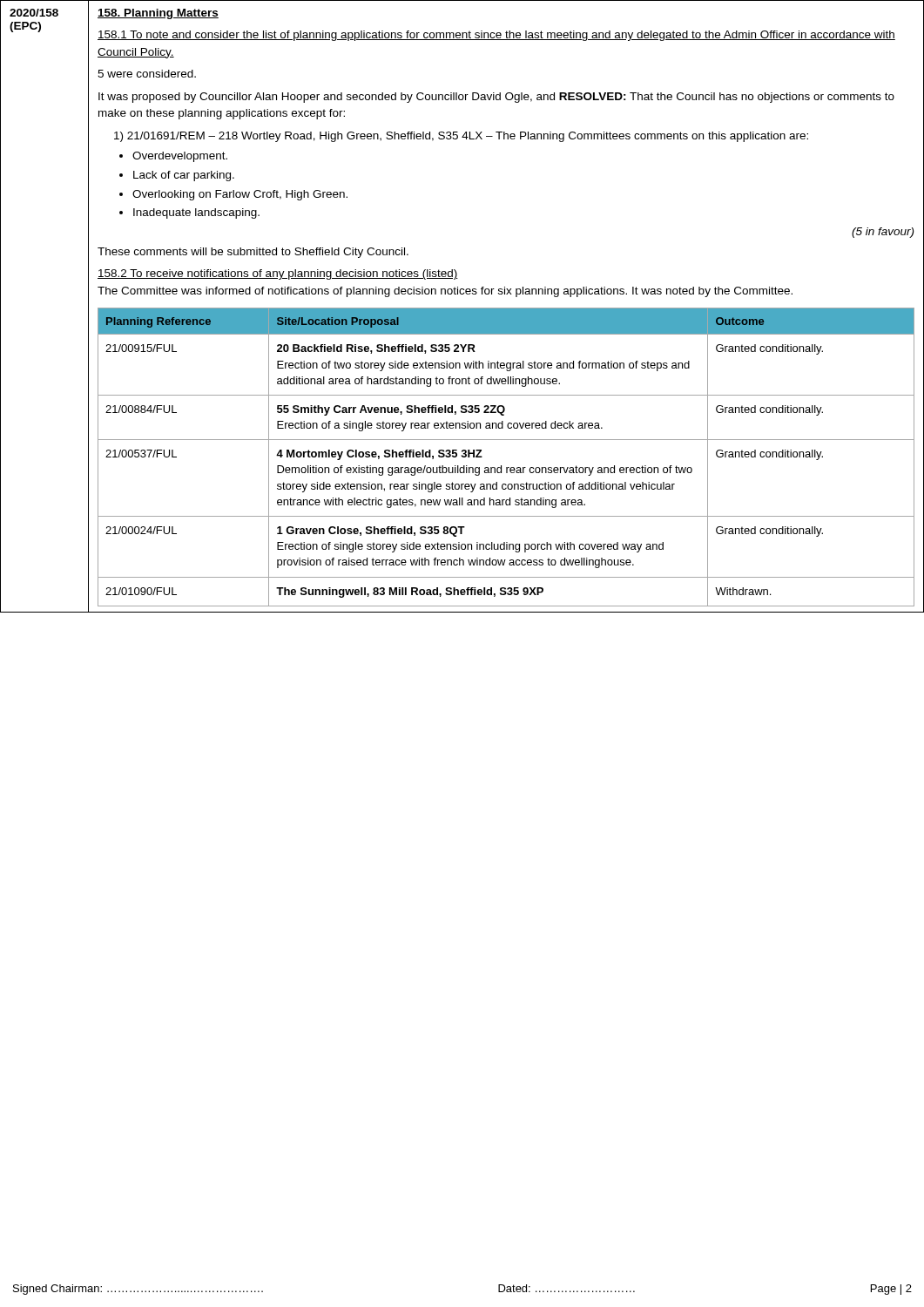Image resolution: width=924 pixels, height=1307 pixels.
Task: Click where it says "158. Planning Matters"
Action: (x=158, y=13)
